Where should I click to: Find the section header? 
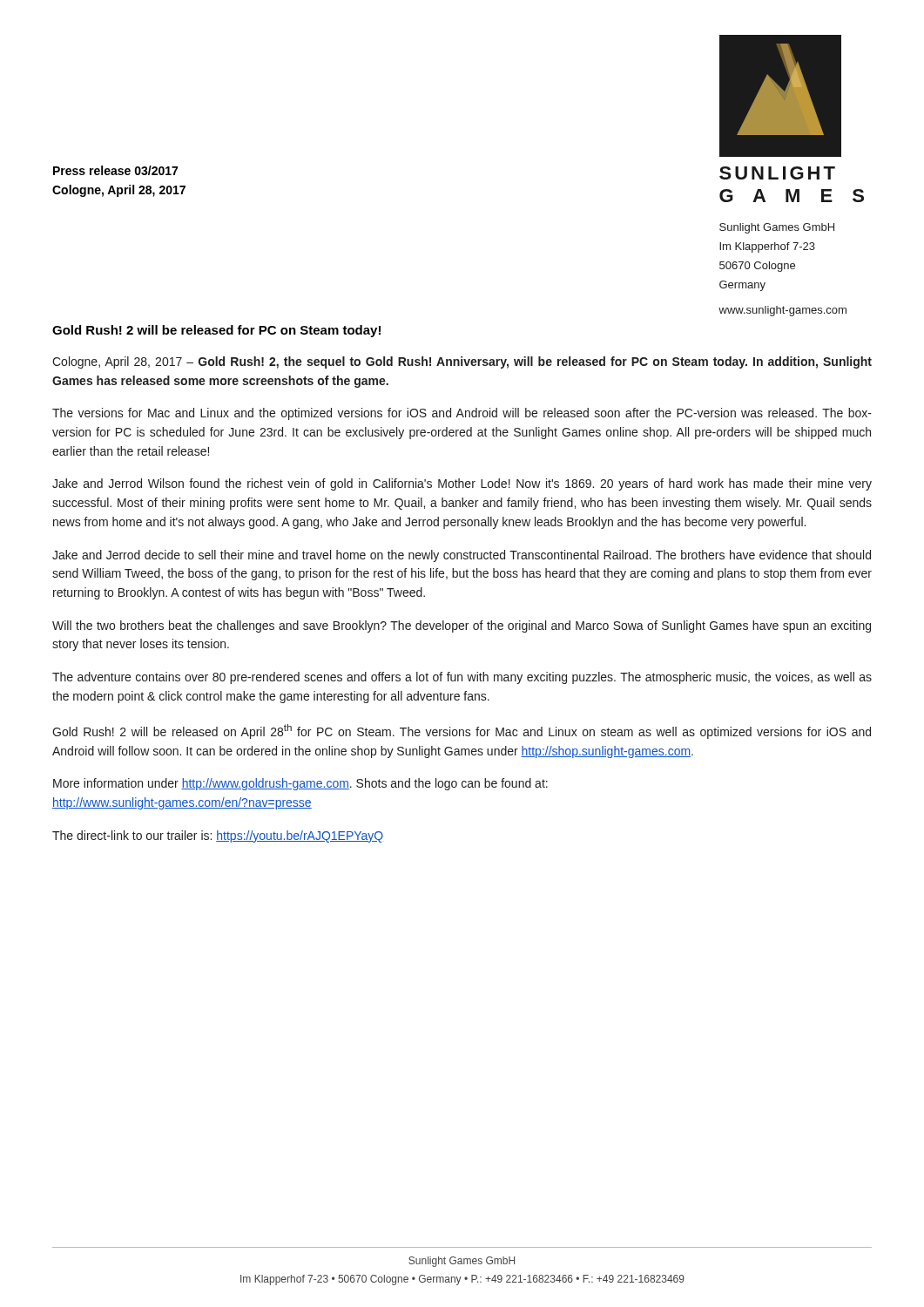click(x=217, y=330)
